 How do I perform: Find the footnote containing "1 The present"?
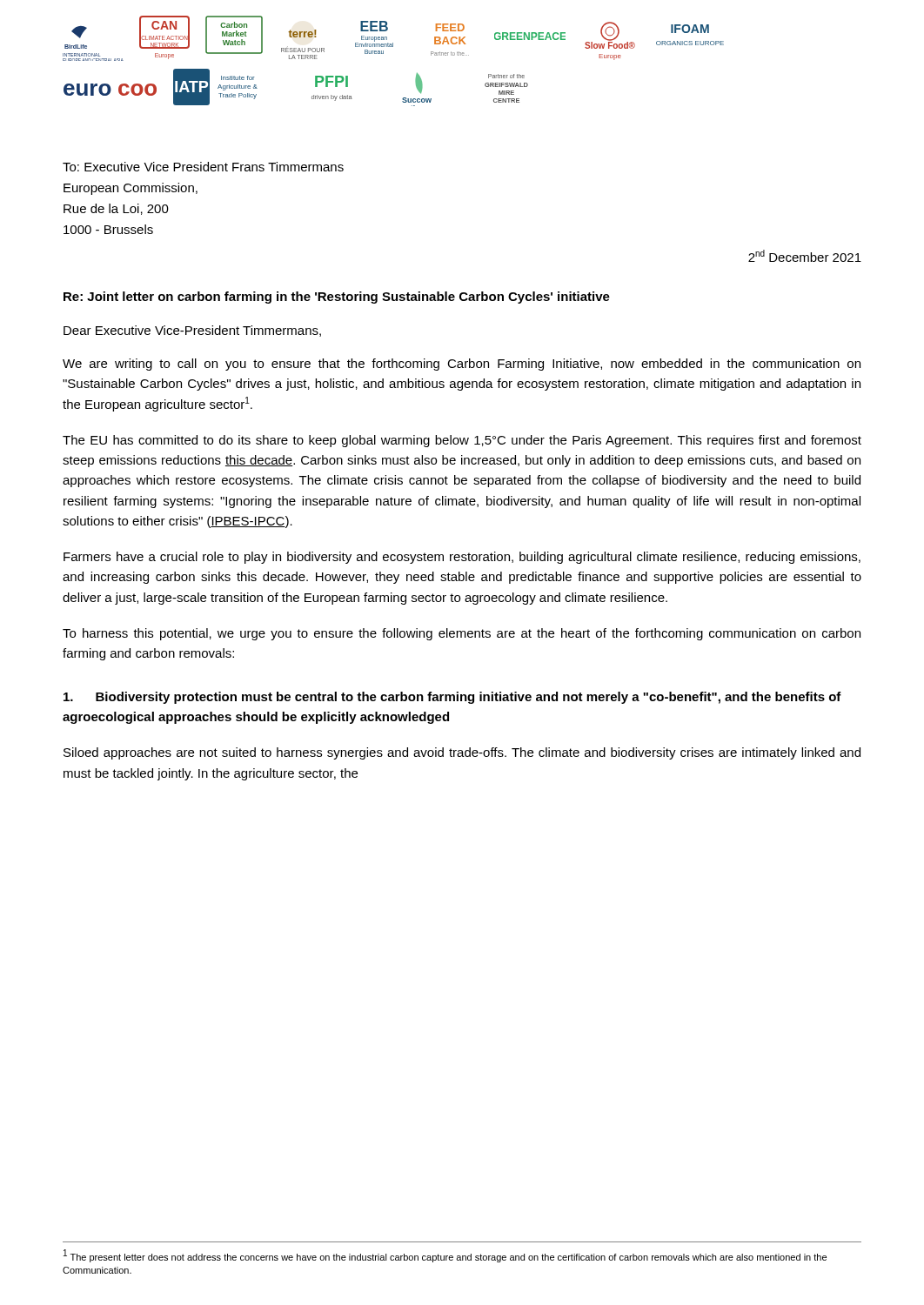(x=445, y=1262)
